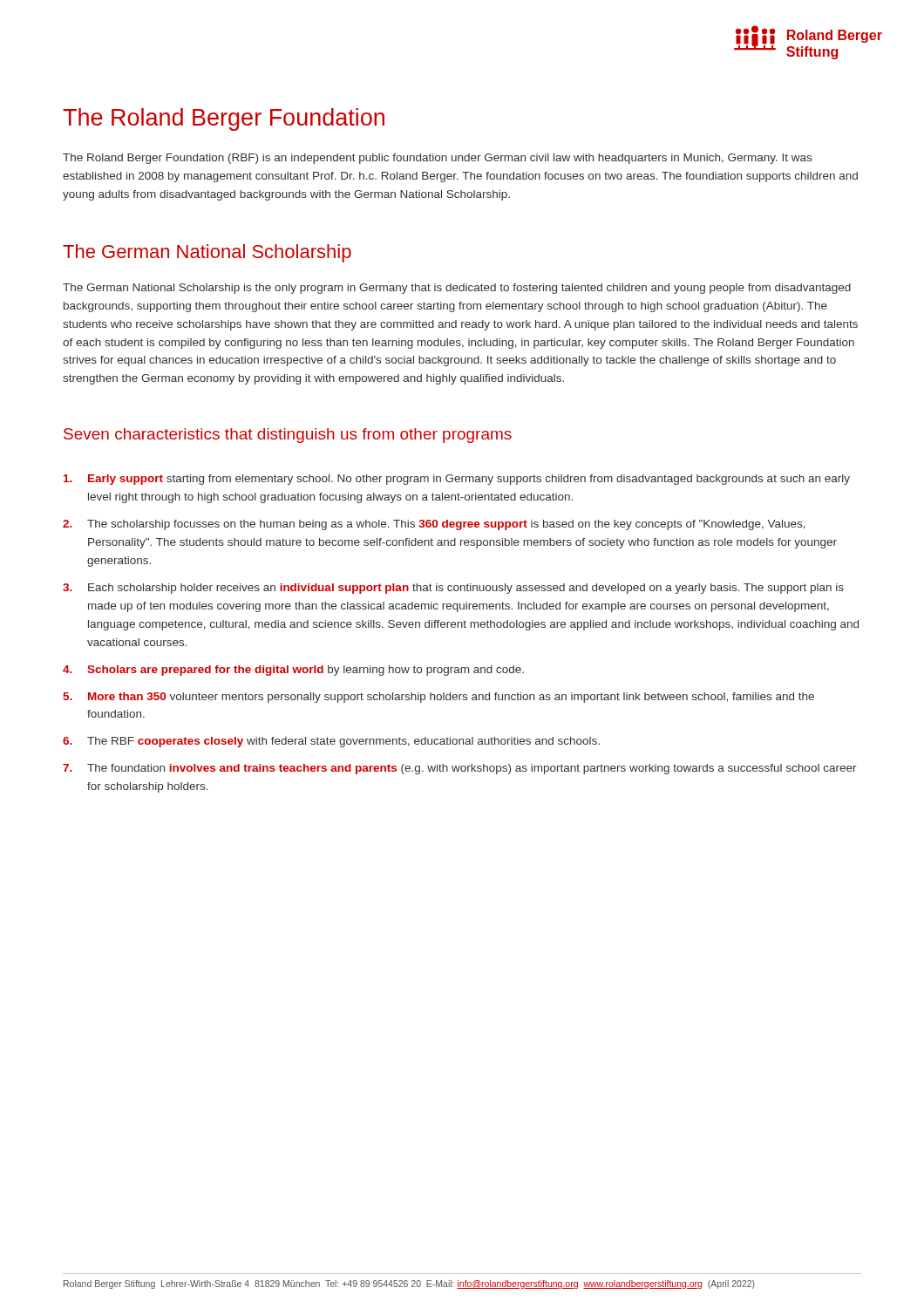Navigate to the block starting "2. The scholarship focusses on"
Viewport: 924px width, 1308px height.
[462, 543]
